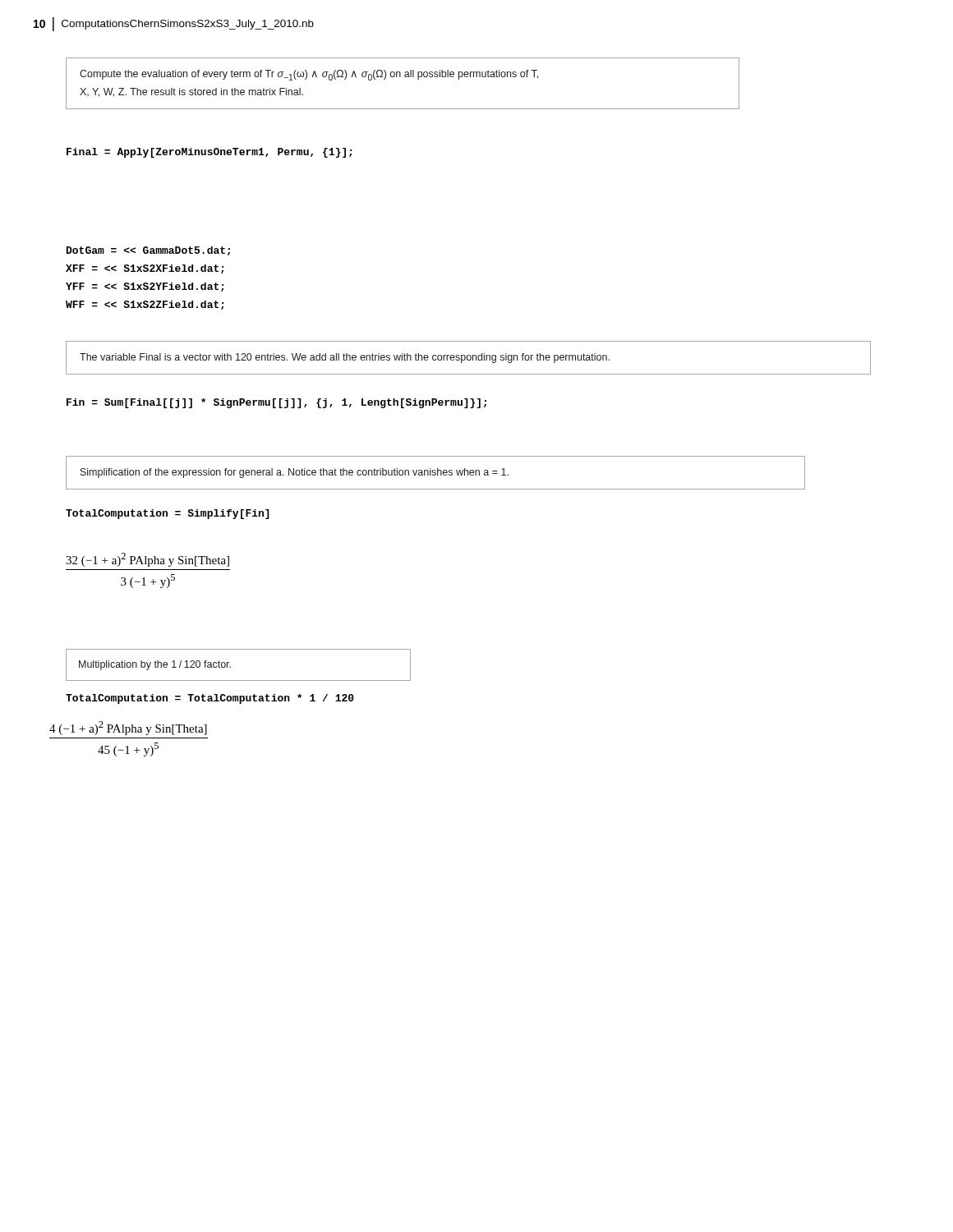Click on the text starting "TotalComputation = Simplify[Fin]"
This screenshot has width=953, height=1232.
tap(168, 514)
